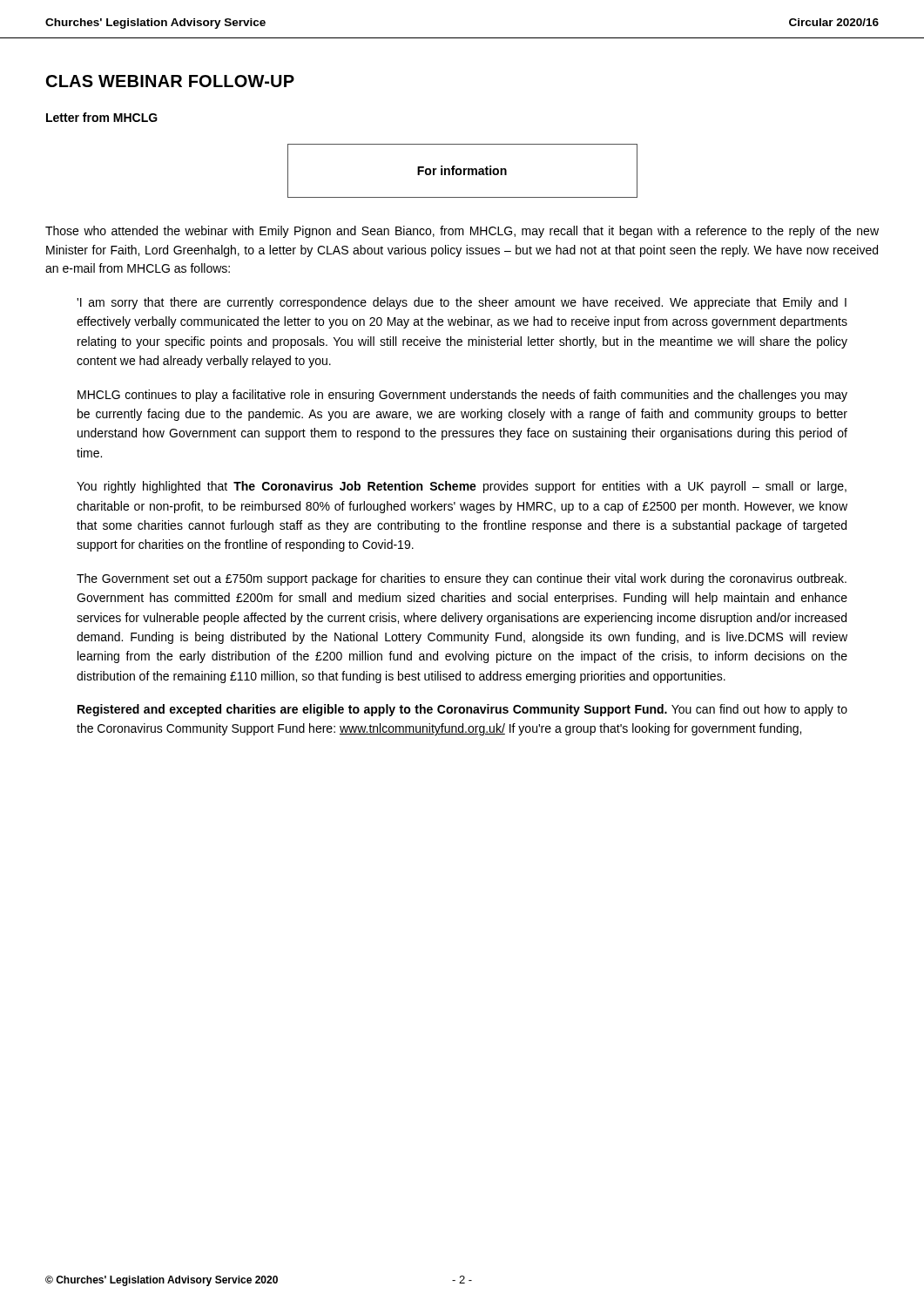This screenshot has height=1307, width=924.
Task: Locate the text "CLAS WEBINAR FOLLOW-UP"
Action: (170, 81)
